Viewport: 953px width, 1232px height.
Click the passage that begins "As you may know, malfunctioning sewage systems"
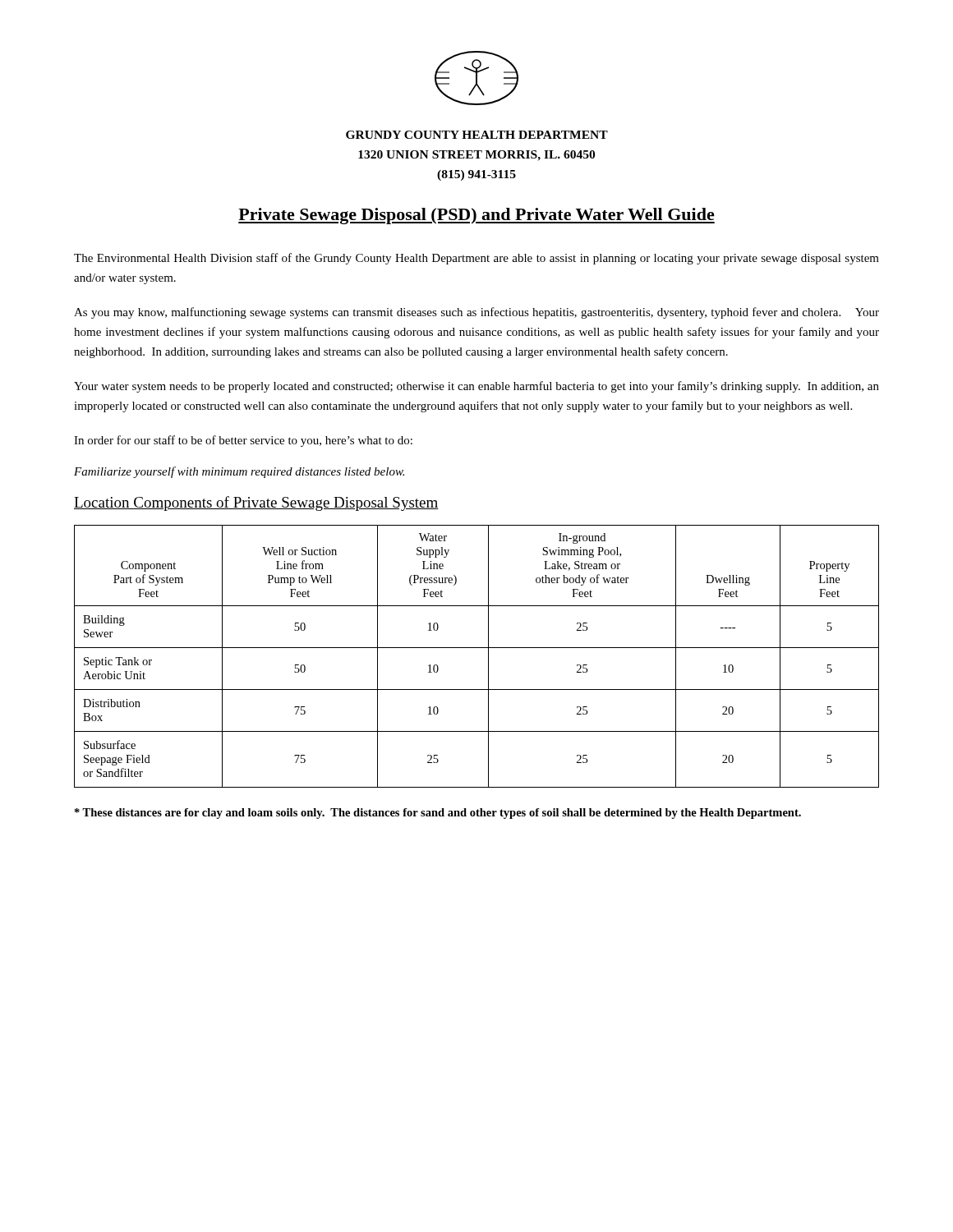coord(476,332)
